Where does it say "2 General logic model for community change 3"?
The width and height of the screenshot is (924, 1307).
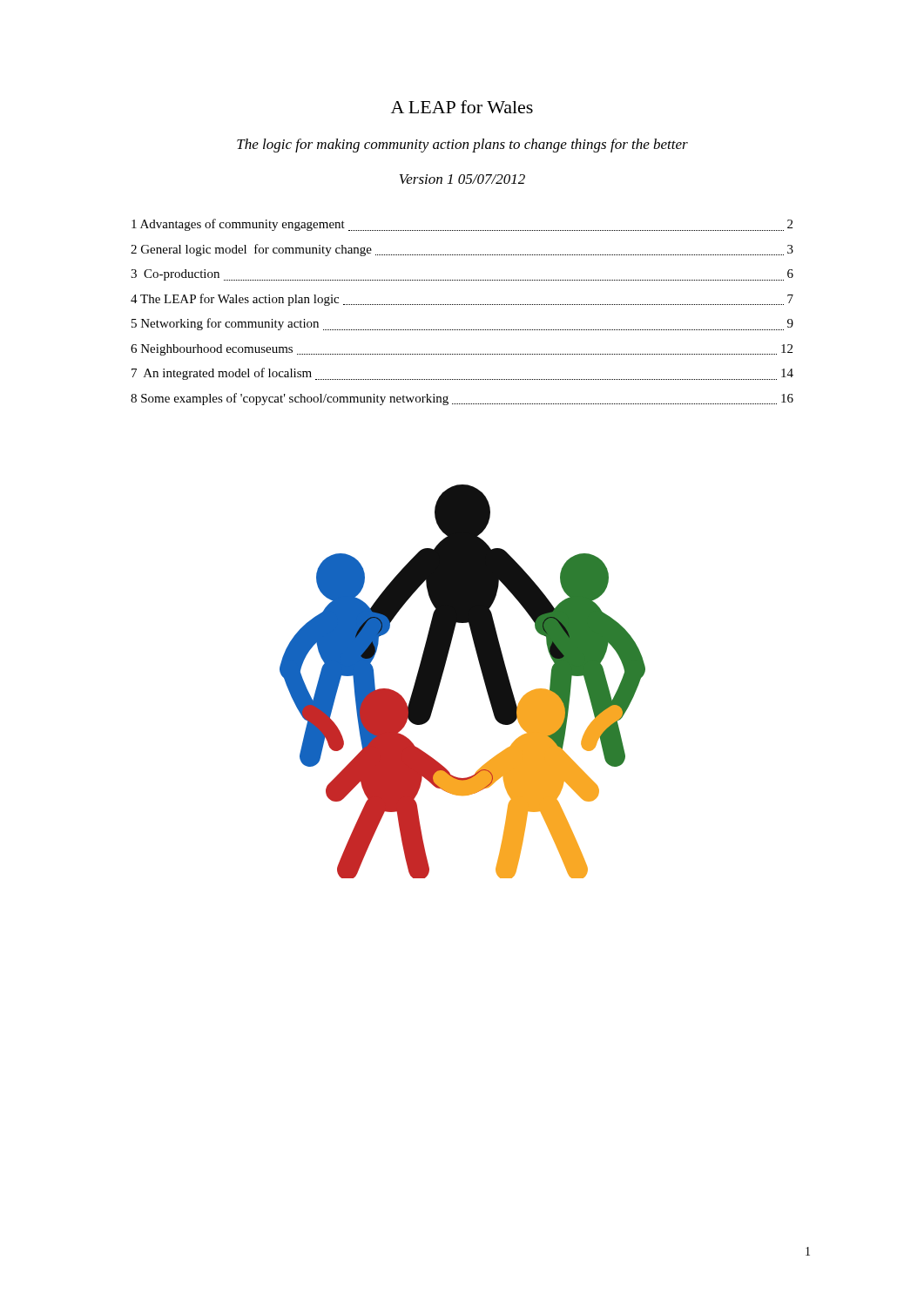pyautogui.click(x=462, y=249)
